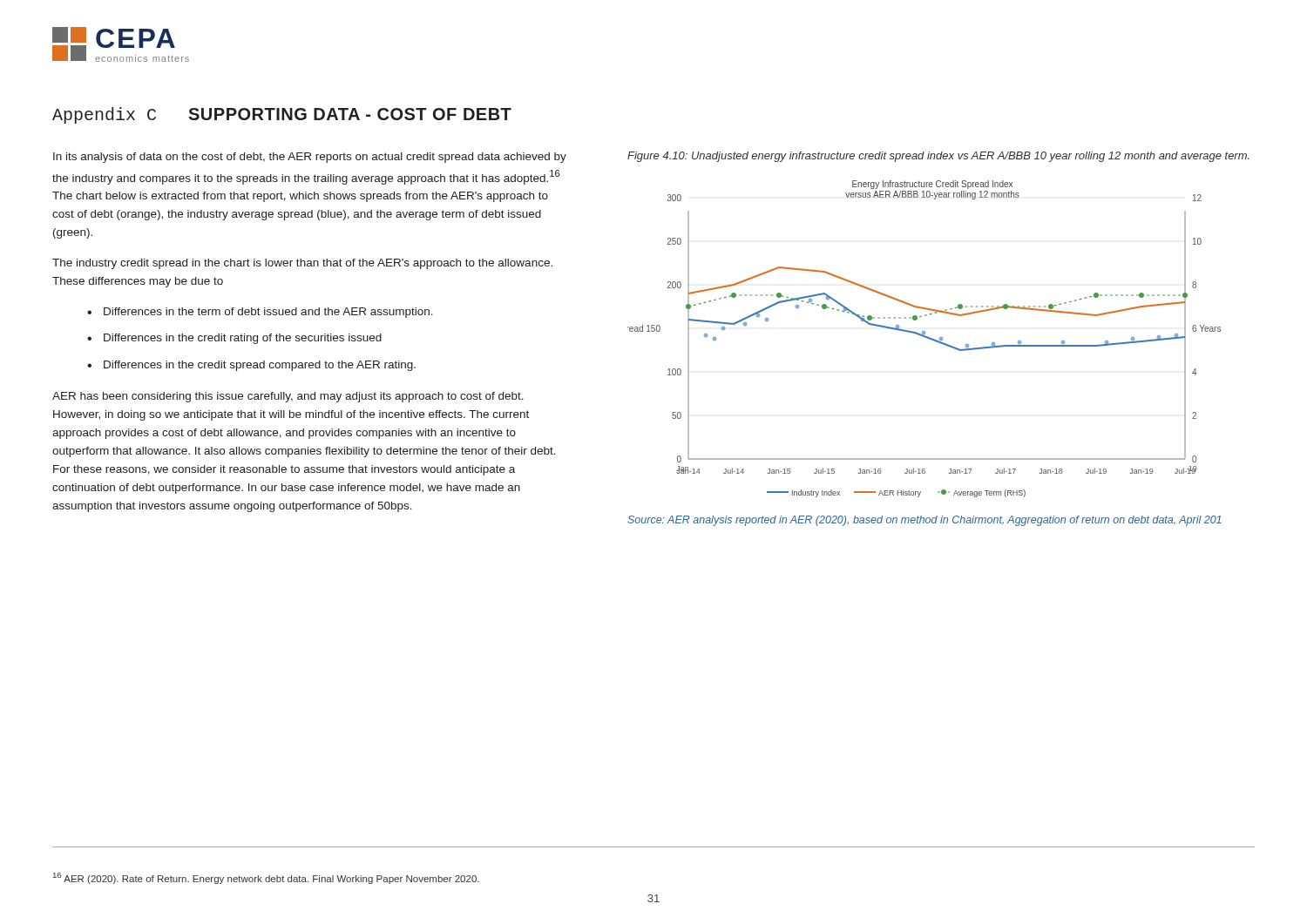Viewport: 1307px width, 924px height.
Task: Find the block on this page that starts "16 AER (2020)."
Action: point(266,876)
